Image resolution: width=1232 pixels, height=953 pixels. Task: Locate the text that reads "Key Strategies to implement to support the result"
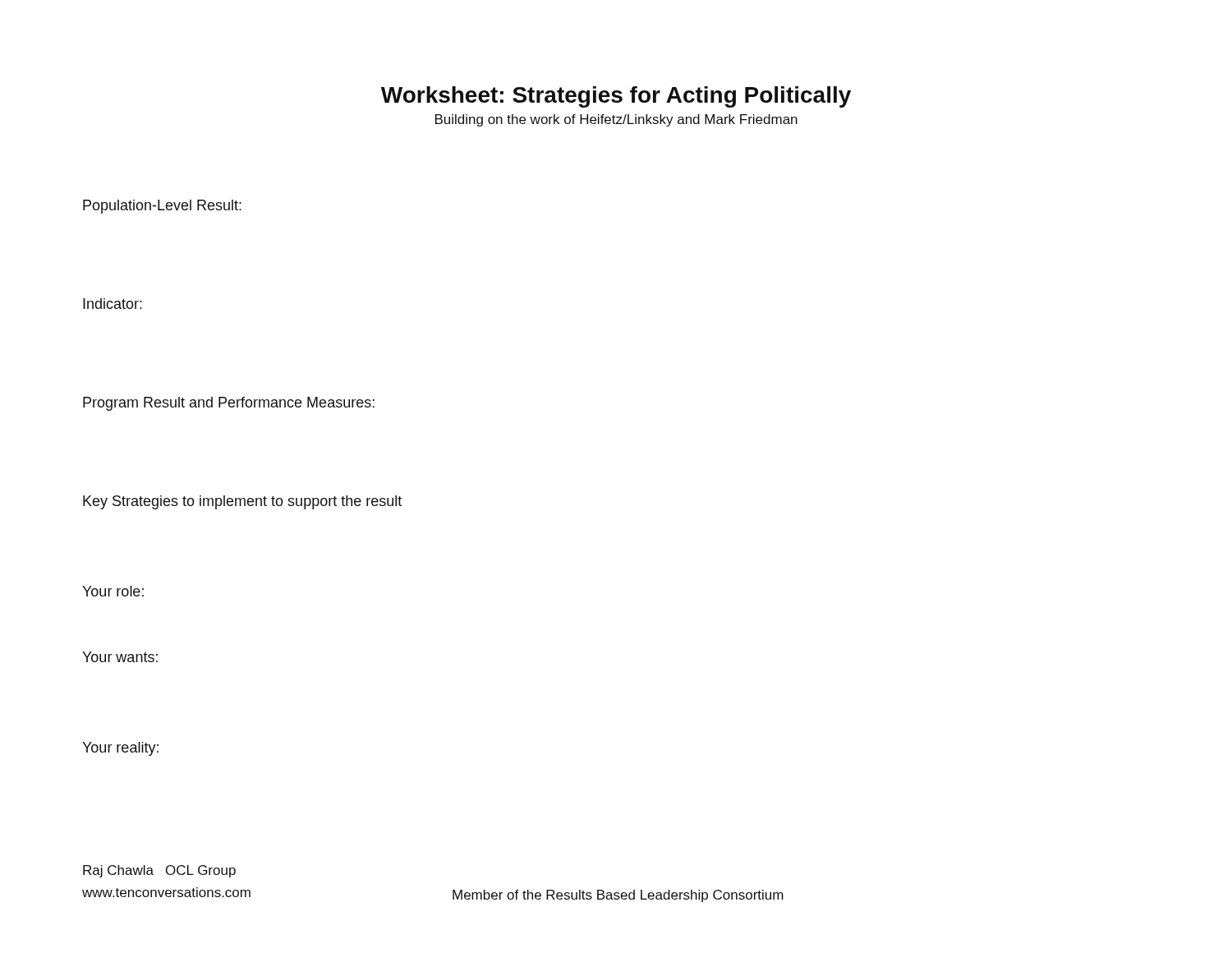242,501
